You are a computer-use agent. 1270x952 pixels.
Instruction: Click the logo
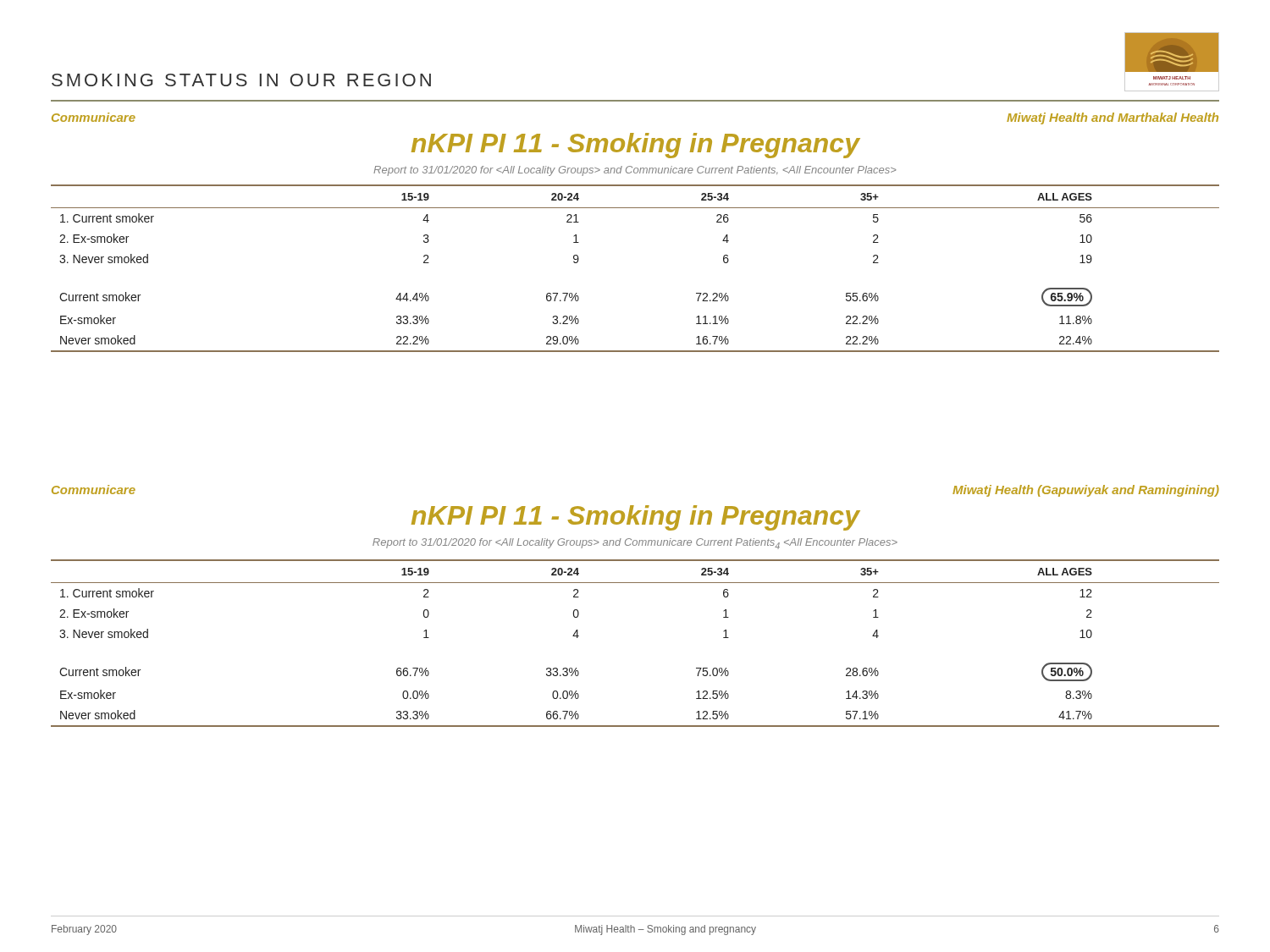coord(1172,62)
